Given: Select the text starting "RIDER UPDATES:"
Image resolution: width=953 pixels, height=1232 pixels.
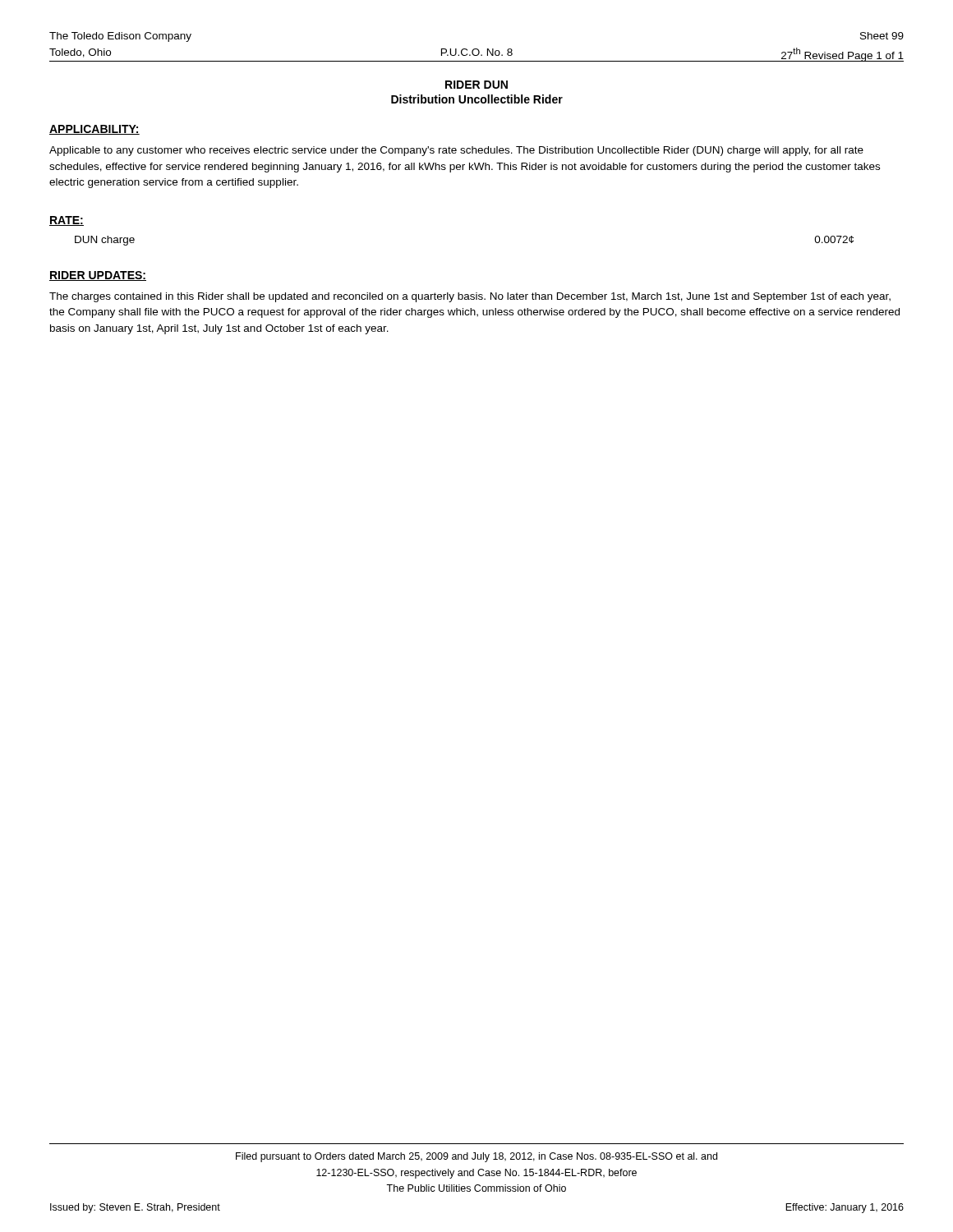Looking at the screenshot, I should tap(98, 275).
